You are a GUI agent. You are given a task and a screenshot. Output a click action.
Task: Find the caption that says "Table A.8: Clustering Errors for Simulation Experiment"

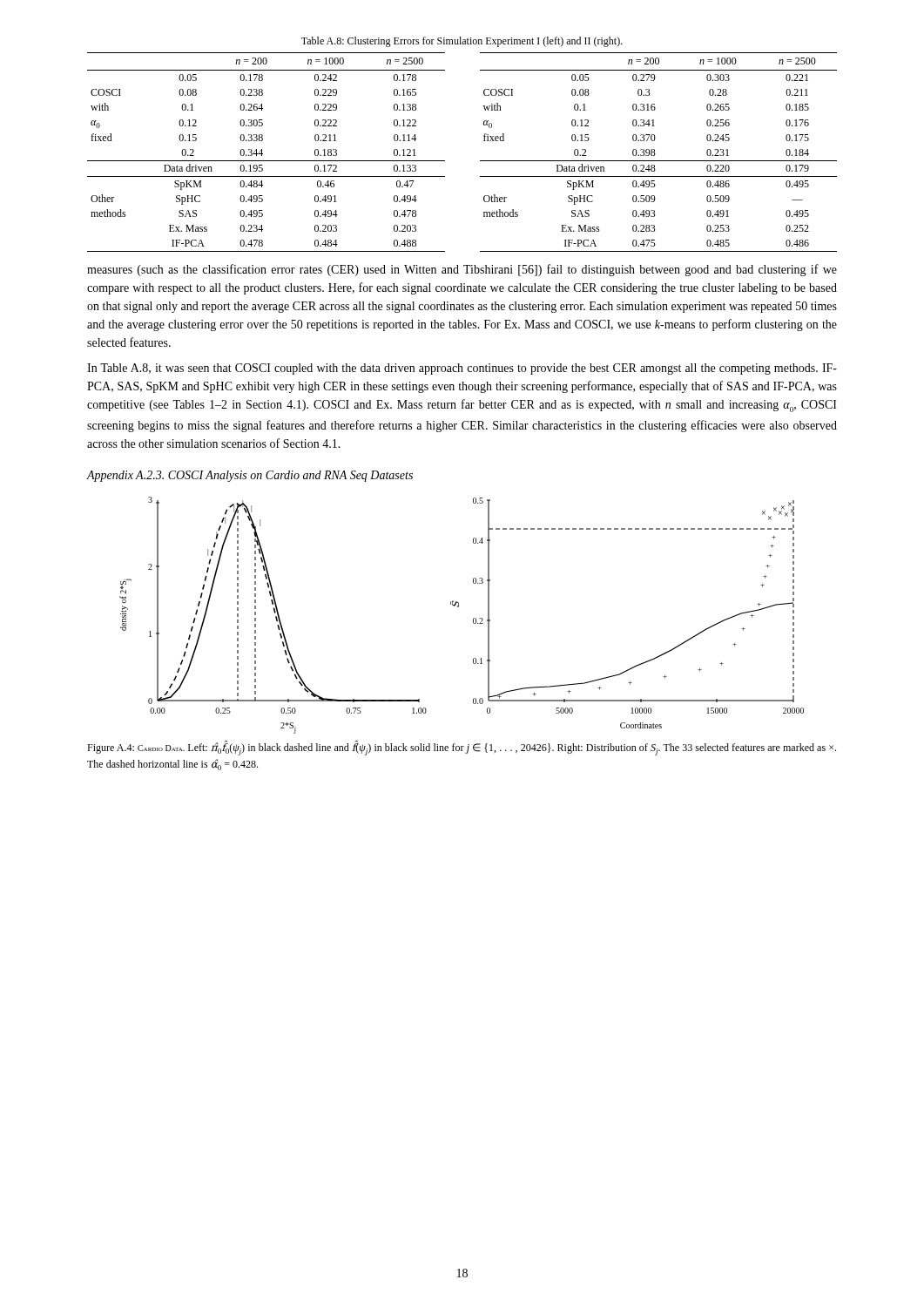click(x=462, y=41)
